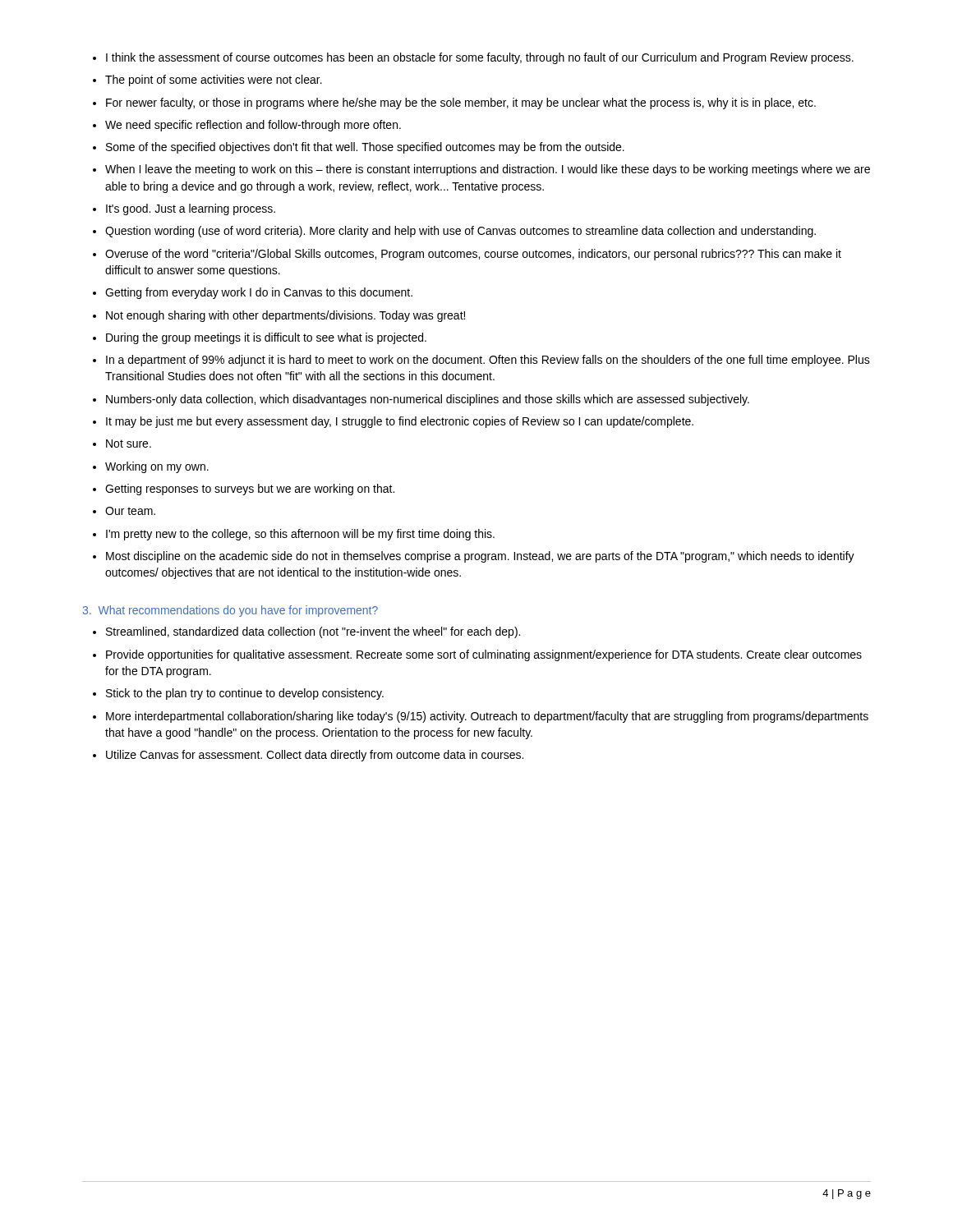Navigate to the region starting "In a department of"
This screenshot has height=1232, width=953.
pos(488,368)
